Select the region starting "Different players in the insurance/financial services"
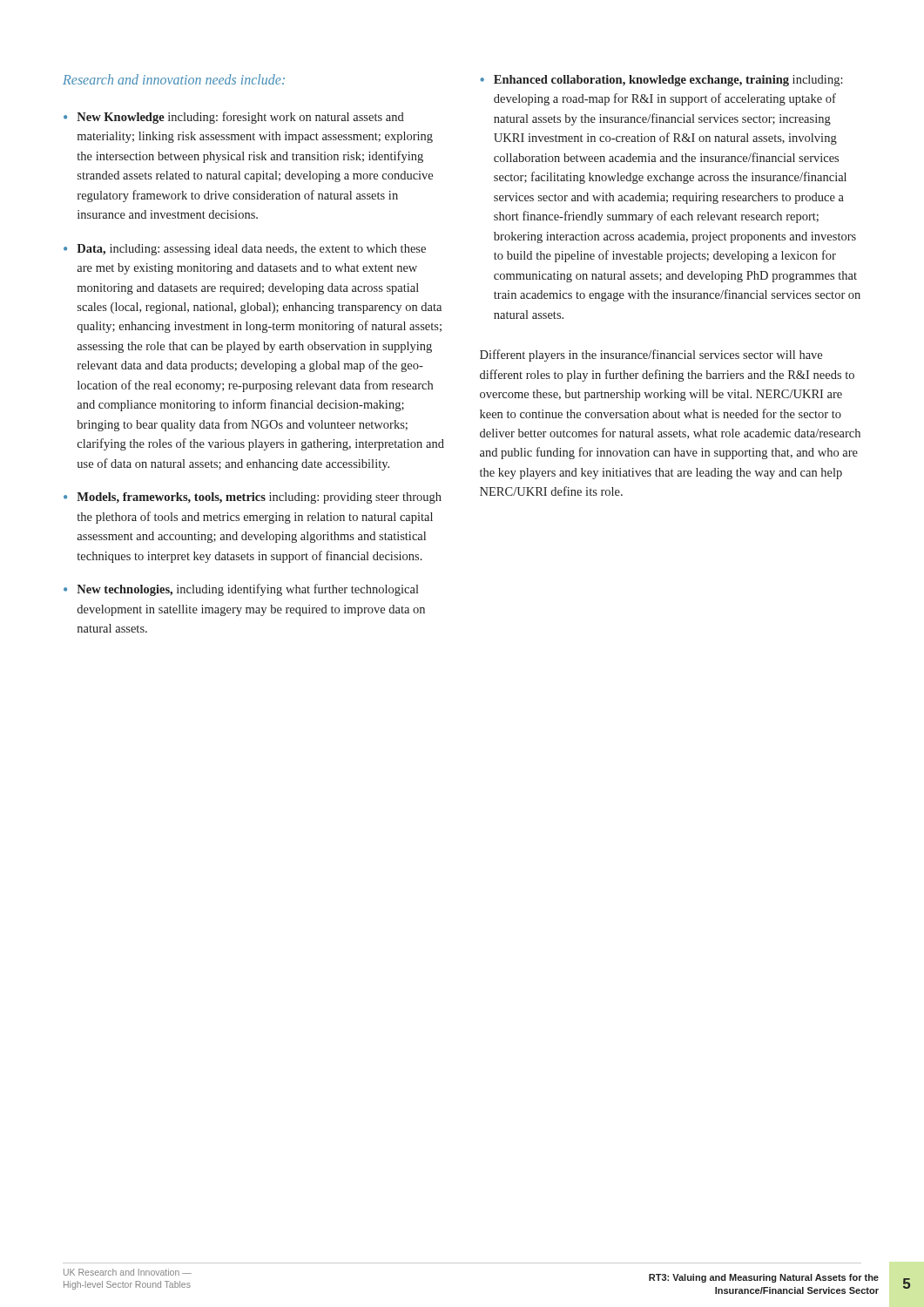This screenshot has width=924, height=1307. [670, 423]
